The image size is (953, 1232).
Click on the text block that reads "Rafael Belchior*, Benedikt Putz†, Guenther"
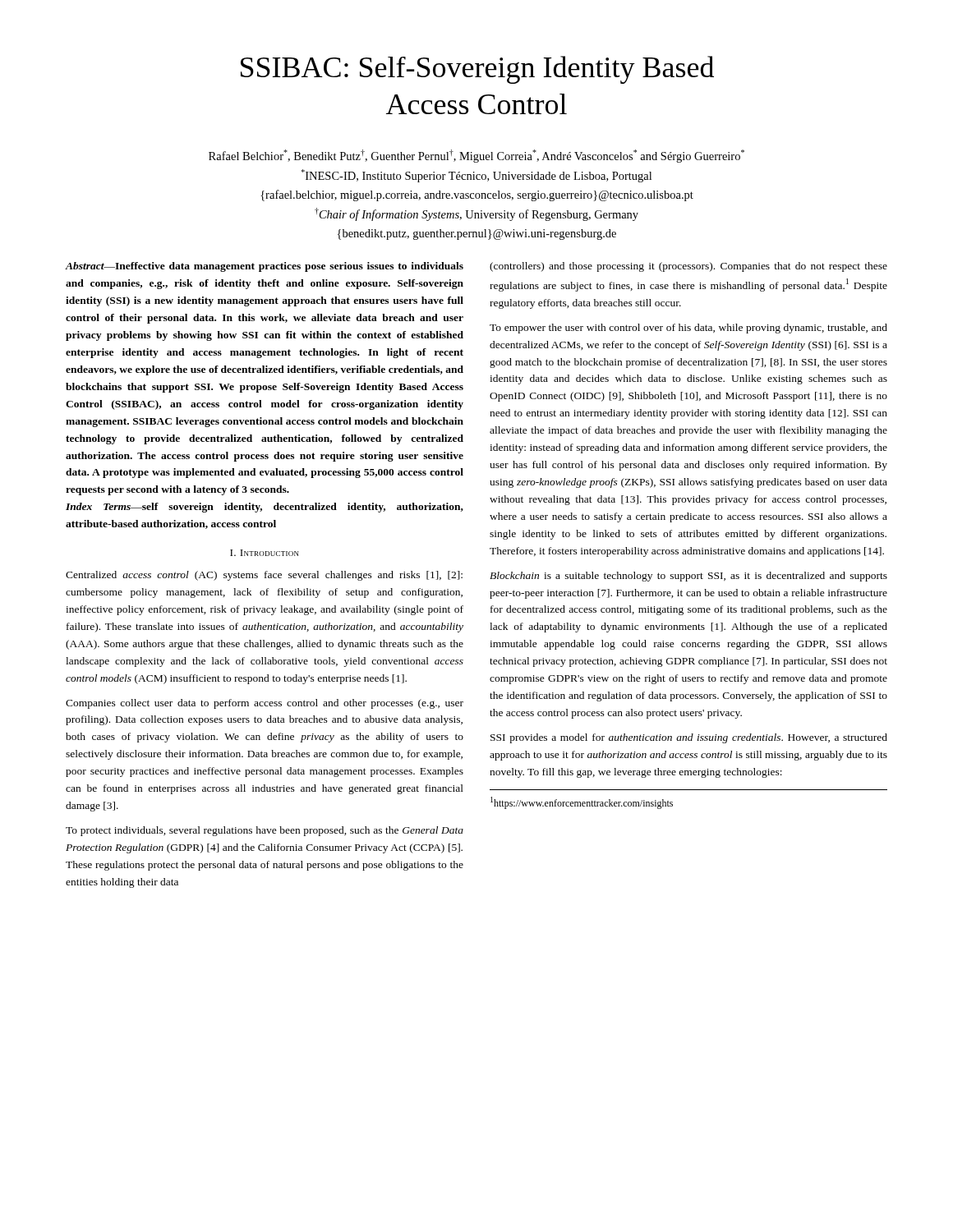(x=476, y=194)
